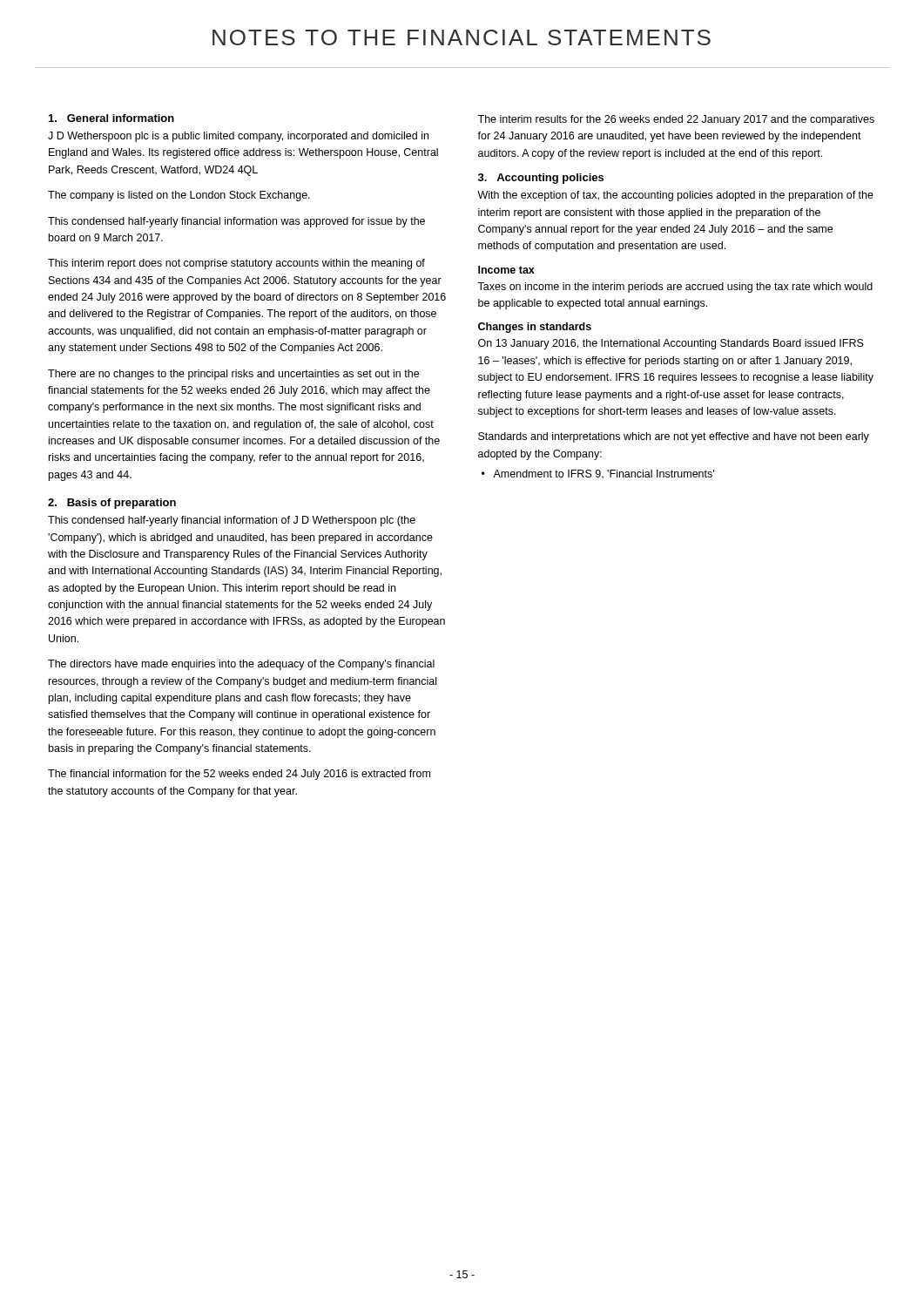Click on the region starting "The company is listed on the London"
924x1307 pixels.
pyautogui.click(x=179, y=195)
